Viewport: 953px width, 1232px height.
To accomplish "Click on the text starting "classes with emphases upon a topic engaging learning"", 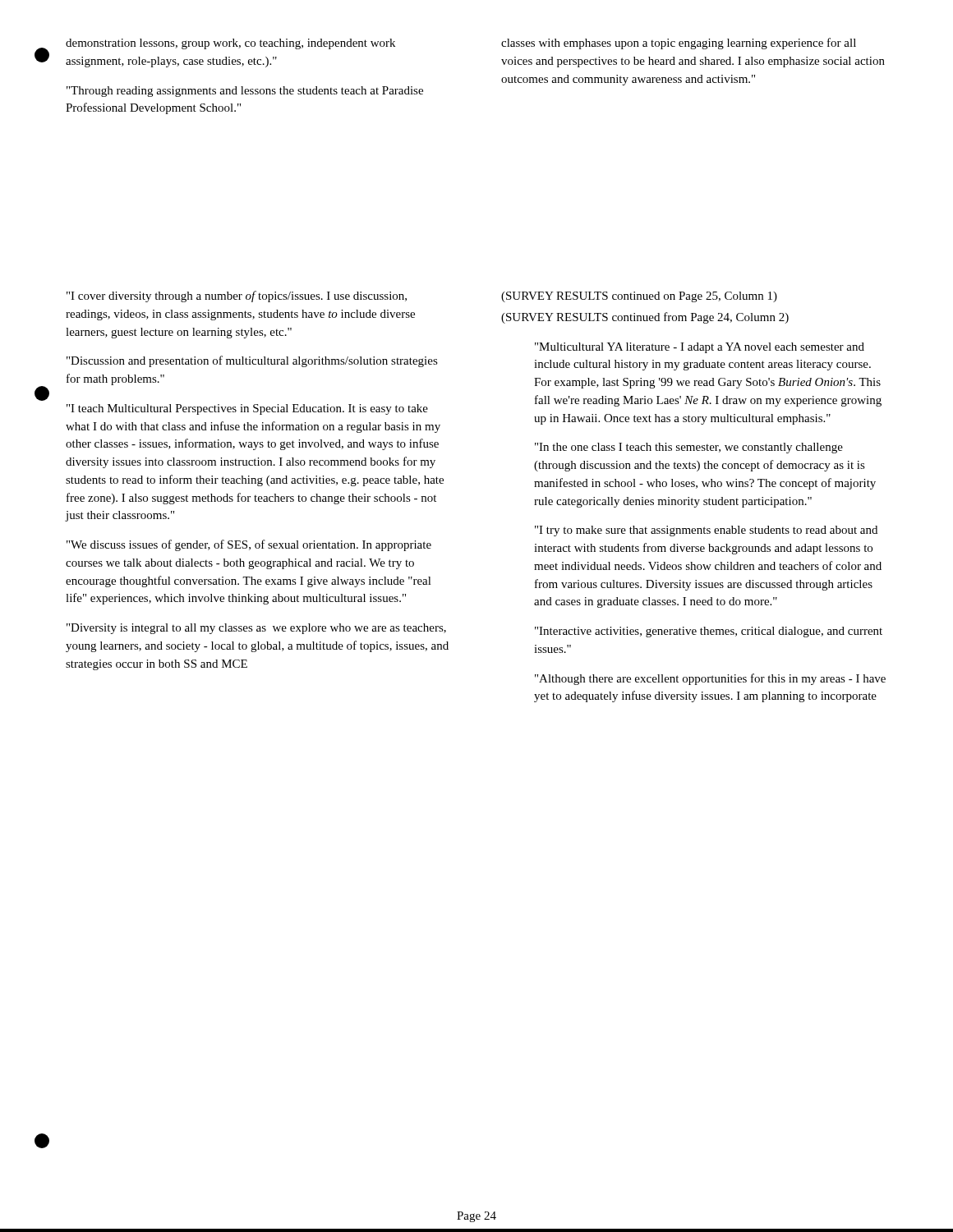I will [693, 61].
